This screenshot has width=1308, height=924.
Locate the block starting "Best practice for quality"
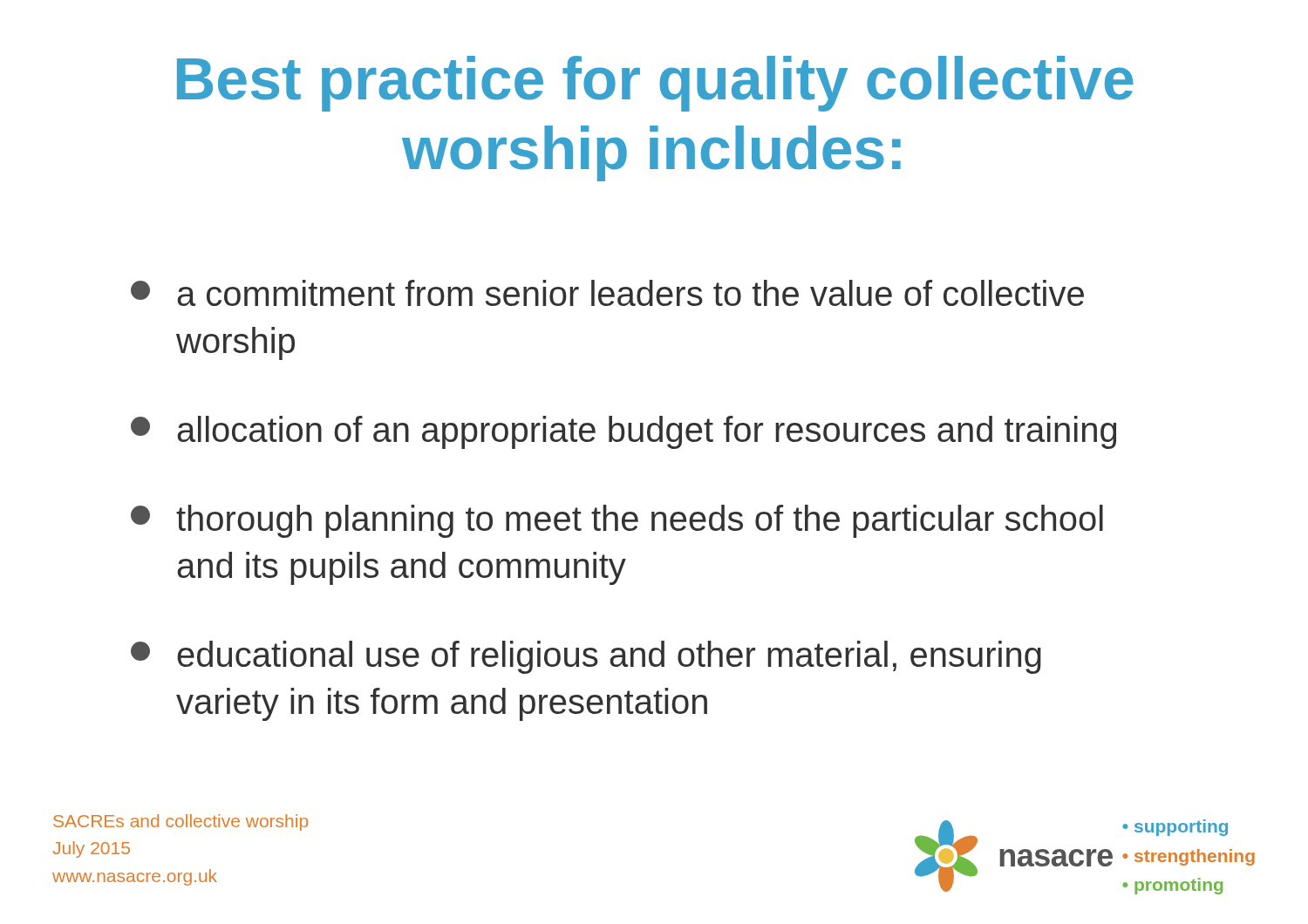click(654, 114)
